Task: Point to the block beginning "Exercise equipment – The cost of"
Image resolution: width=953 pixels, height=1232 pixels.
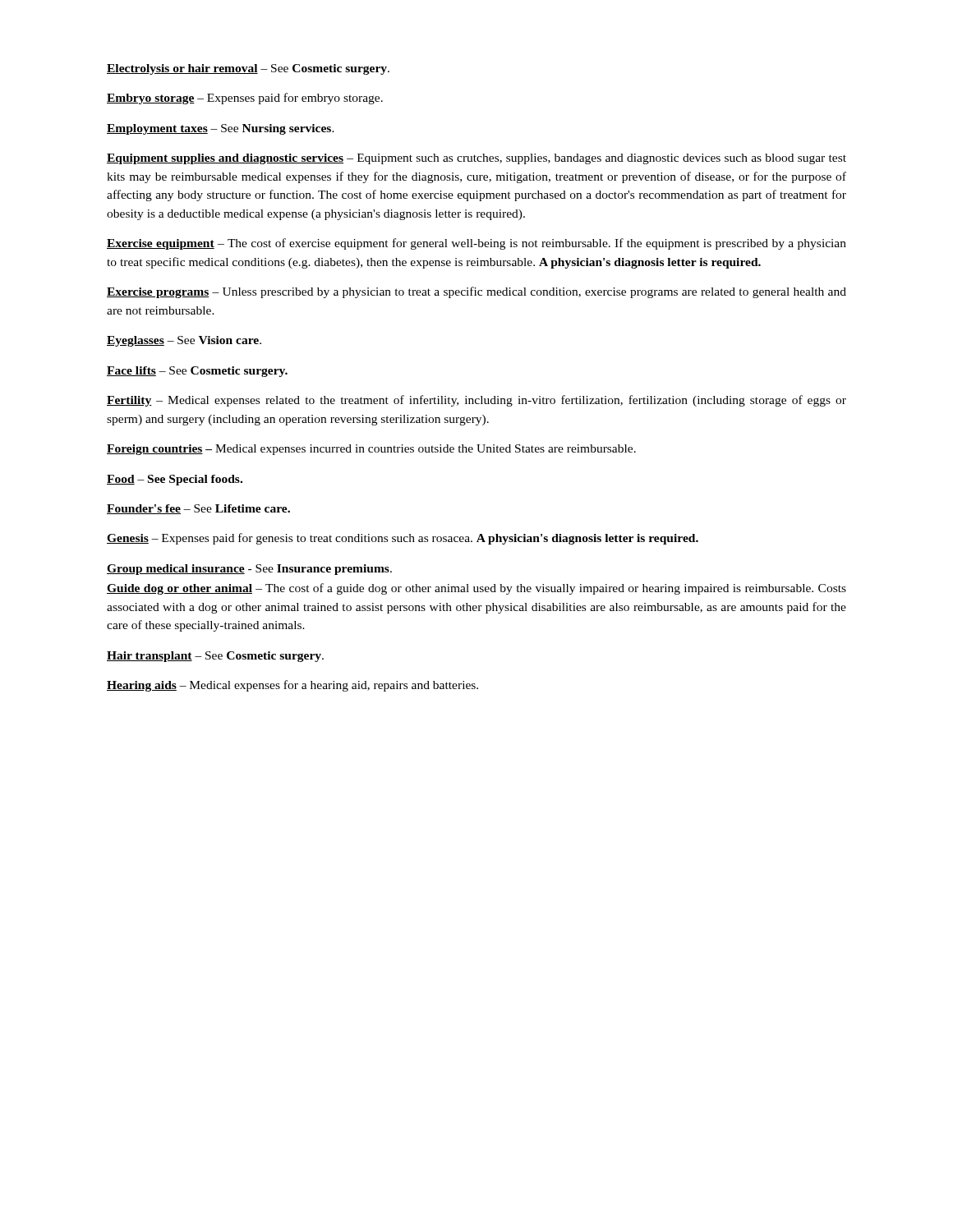Action: click(476, 252)
